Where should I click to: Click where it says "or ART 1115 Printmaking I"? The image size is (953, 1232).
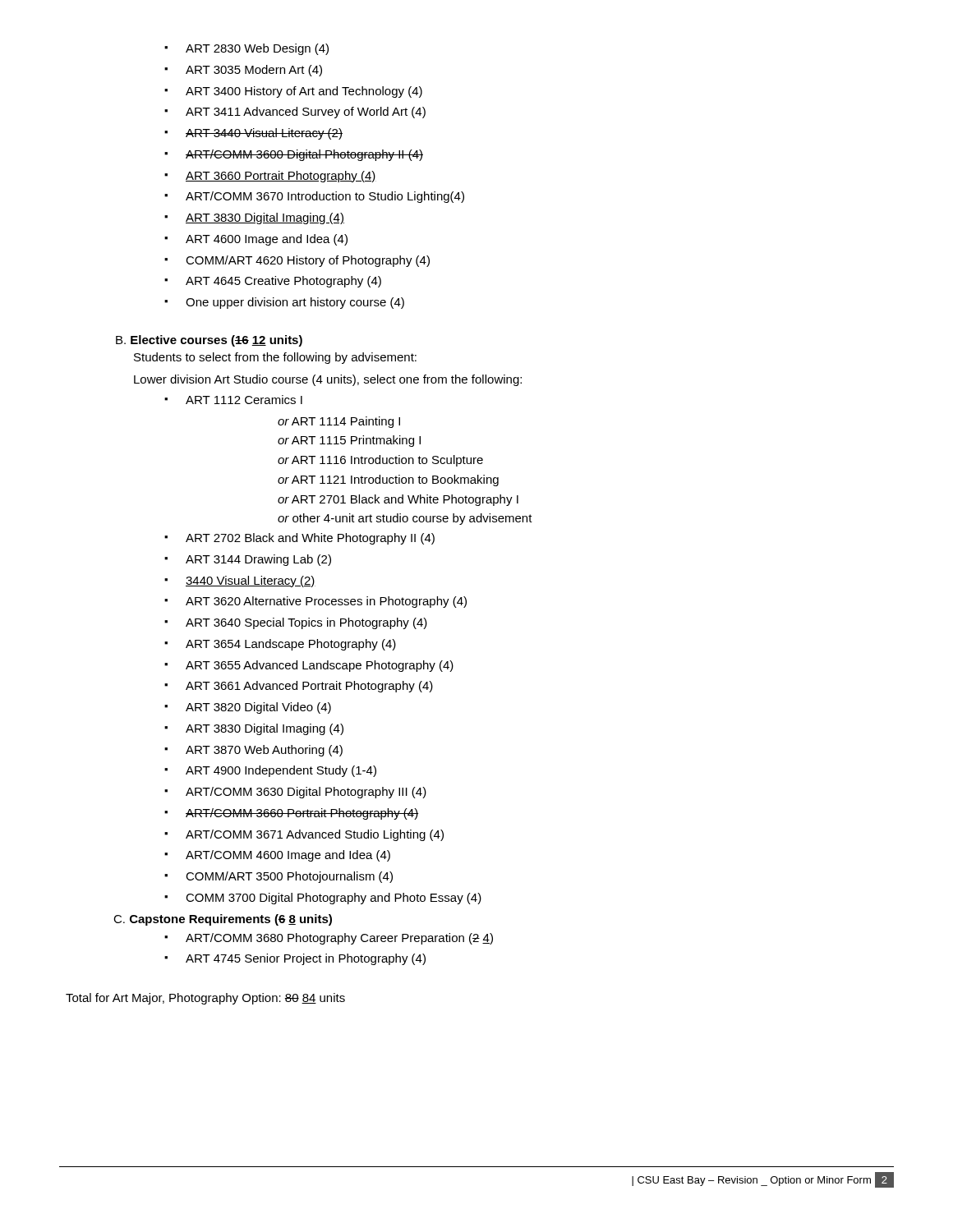[350, 440]
